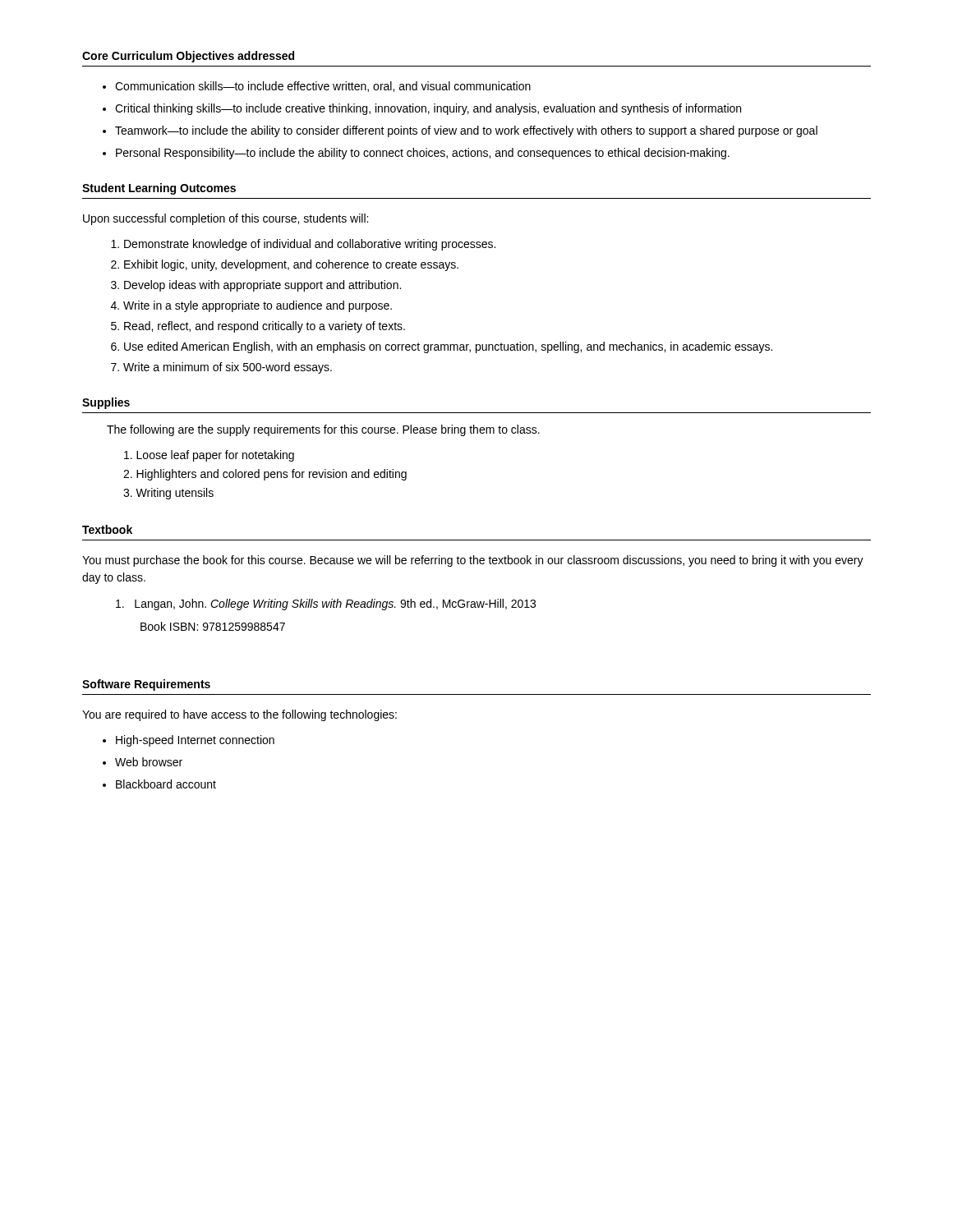Navigate to the passage starting "3. Writing utensils"
Image resolution: width=953 pixels, height=1232 pixels.
coord(168,493)
